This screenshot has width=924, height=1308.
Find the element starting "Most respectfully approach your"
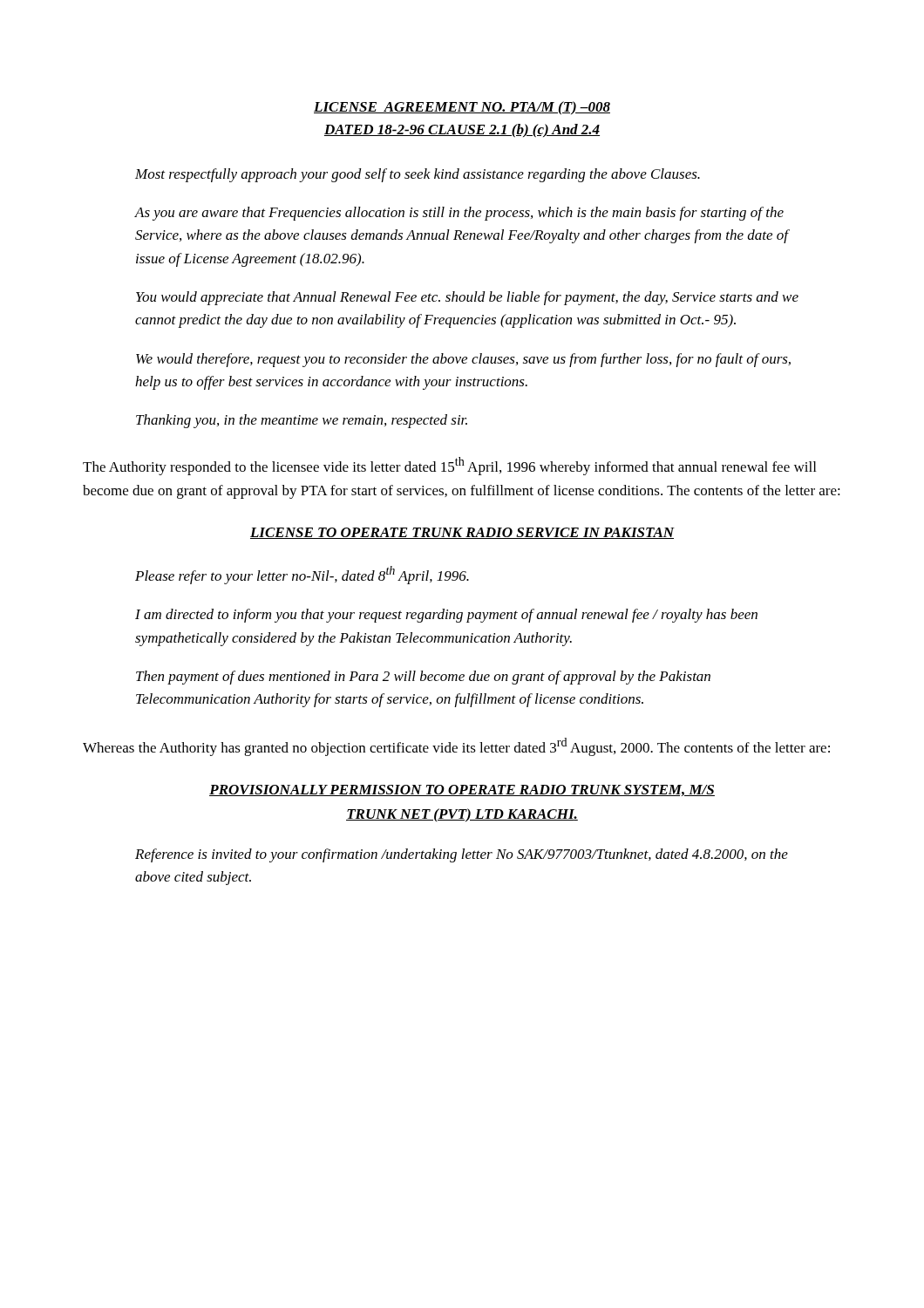[x=471, y=174]
